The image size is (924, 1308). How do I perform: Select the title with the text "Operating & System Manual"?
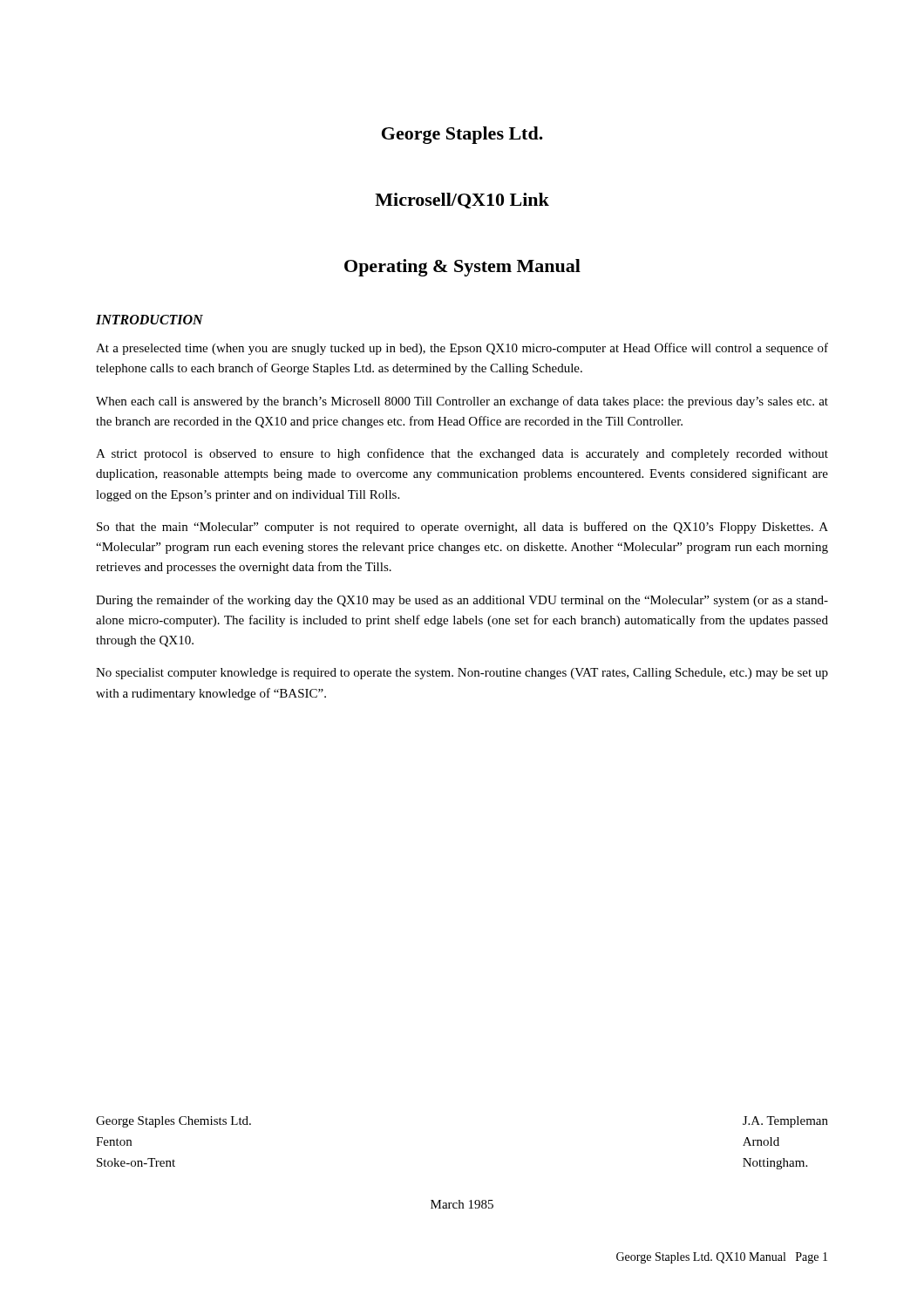click(x=462, y=266)
